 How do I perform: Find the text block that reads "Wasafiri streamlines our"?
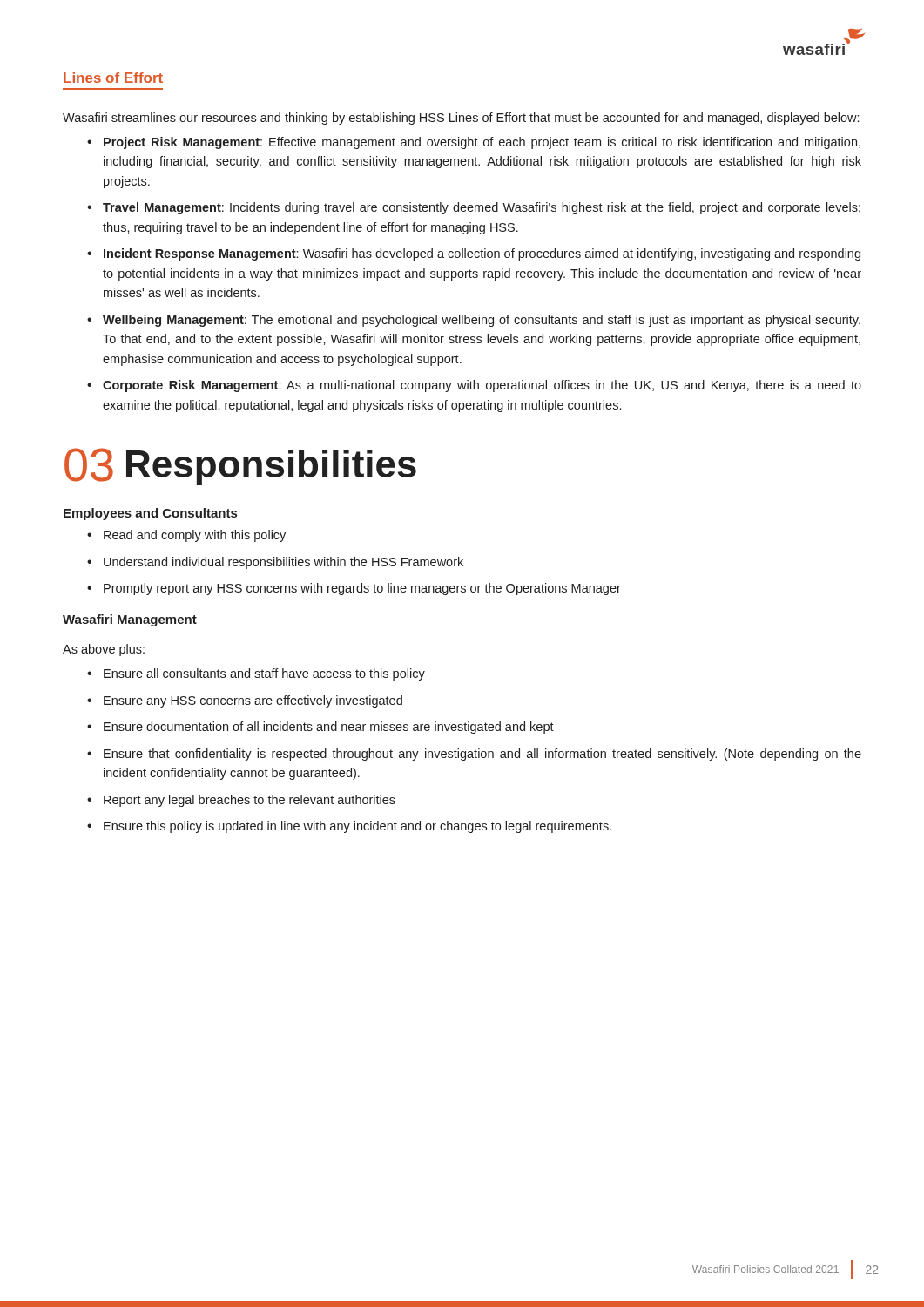point(462,117)
